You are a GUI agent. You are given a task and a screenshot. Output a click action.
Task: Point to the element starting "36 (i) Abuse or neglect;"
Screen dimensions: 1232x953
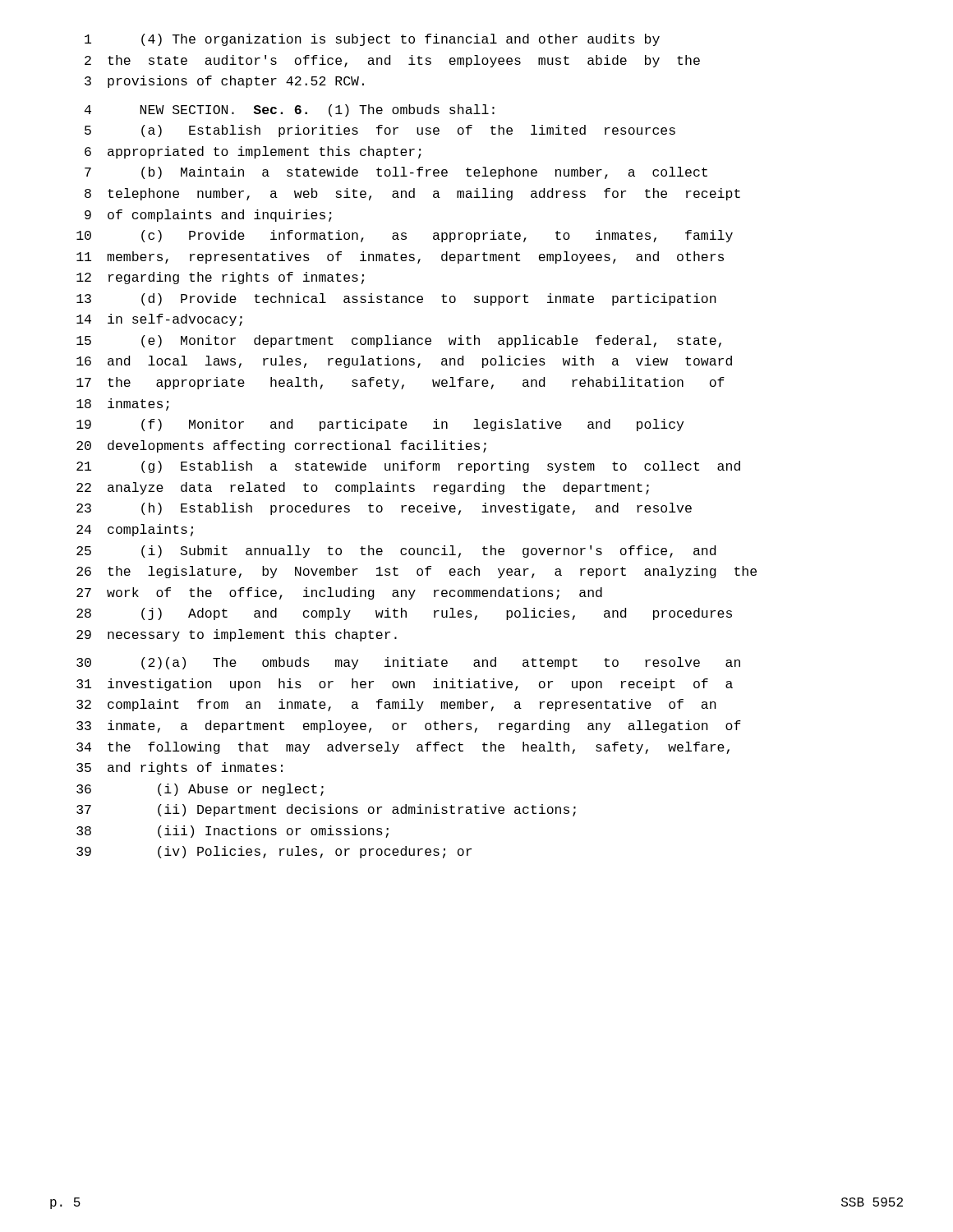pyautogui.click(x=200, y=790)
